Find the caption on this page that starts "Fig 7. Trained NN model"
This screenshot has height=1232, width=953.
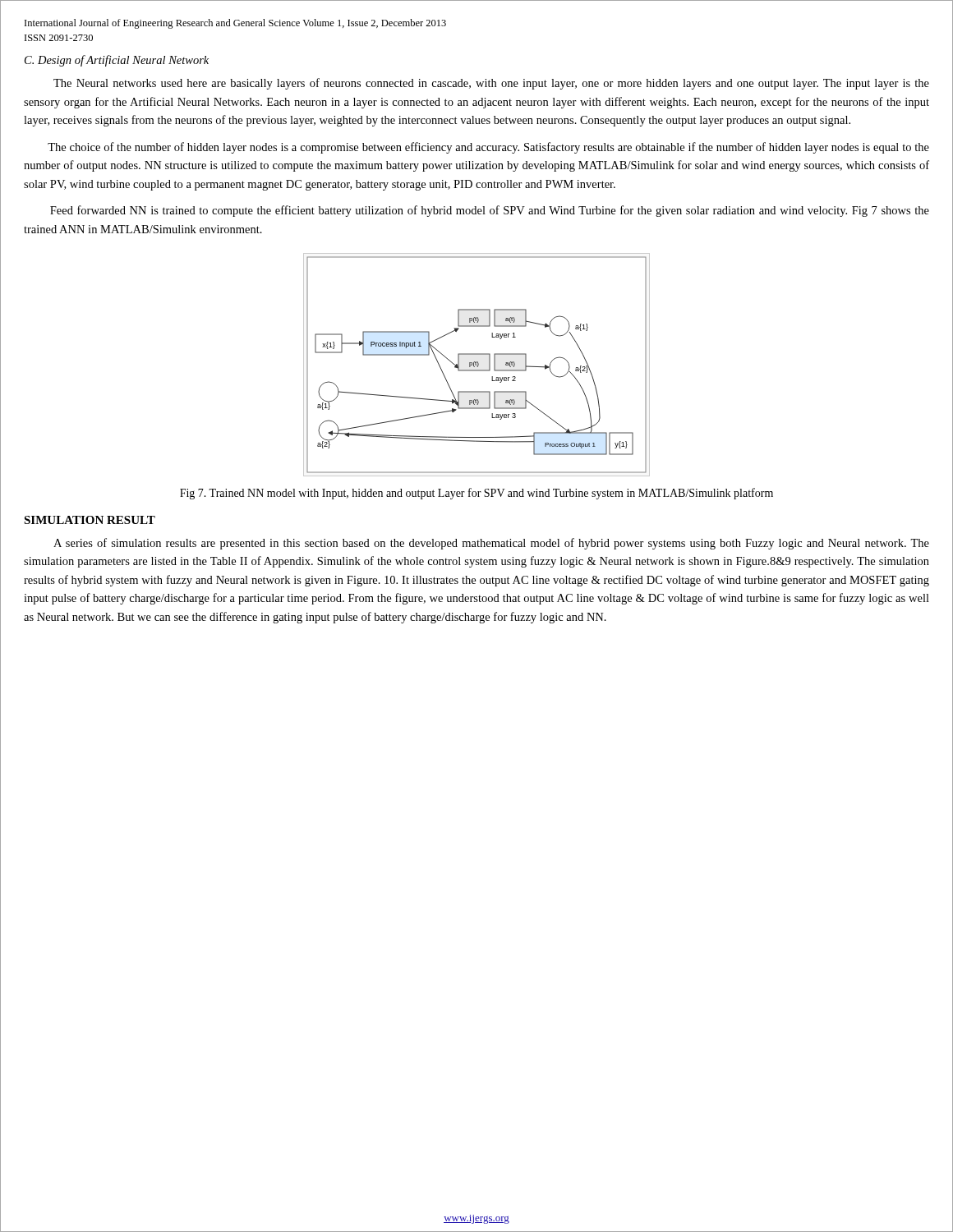[x=476, y=493]
